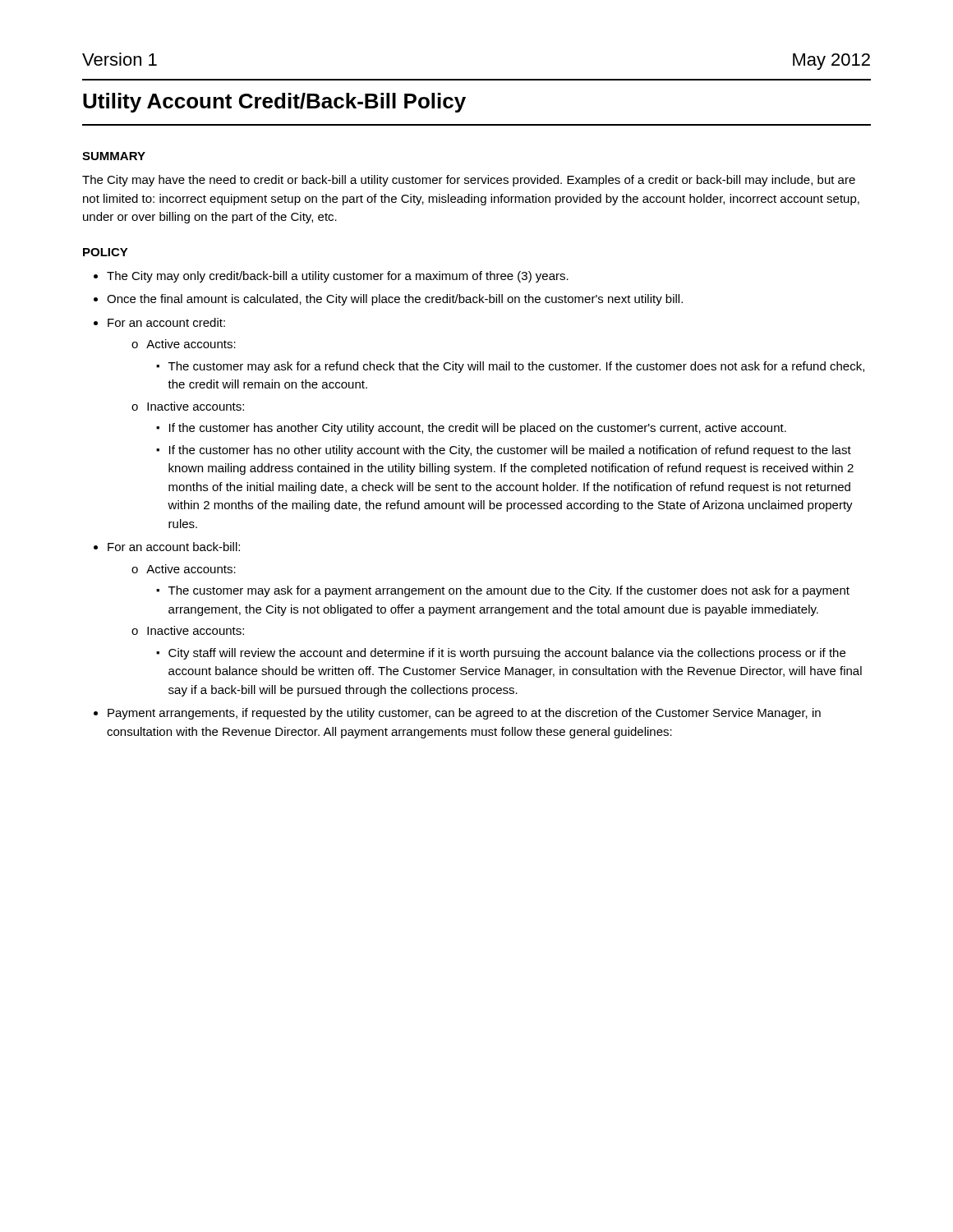
Task: Click the passage that begins "For an account credit:"
Action: [489, 424]
